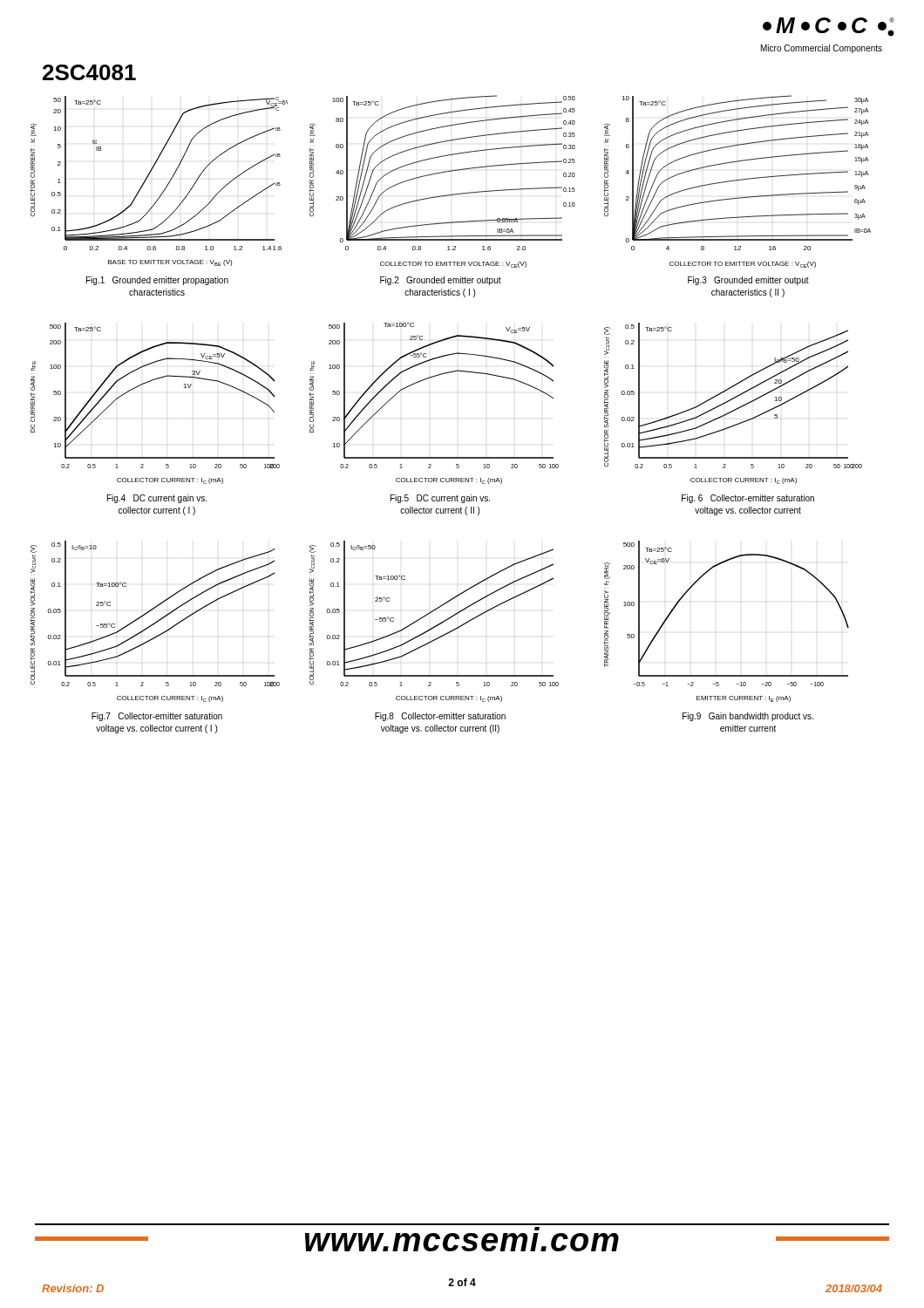Find the caption on this page that starts "Fig.3 Grounded emitter outputcharacteristics ( II"
The height and width of the screenshot is (1308, 924).
click(748, 286)
